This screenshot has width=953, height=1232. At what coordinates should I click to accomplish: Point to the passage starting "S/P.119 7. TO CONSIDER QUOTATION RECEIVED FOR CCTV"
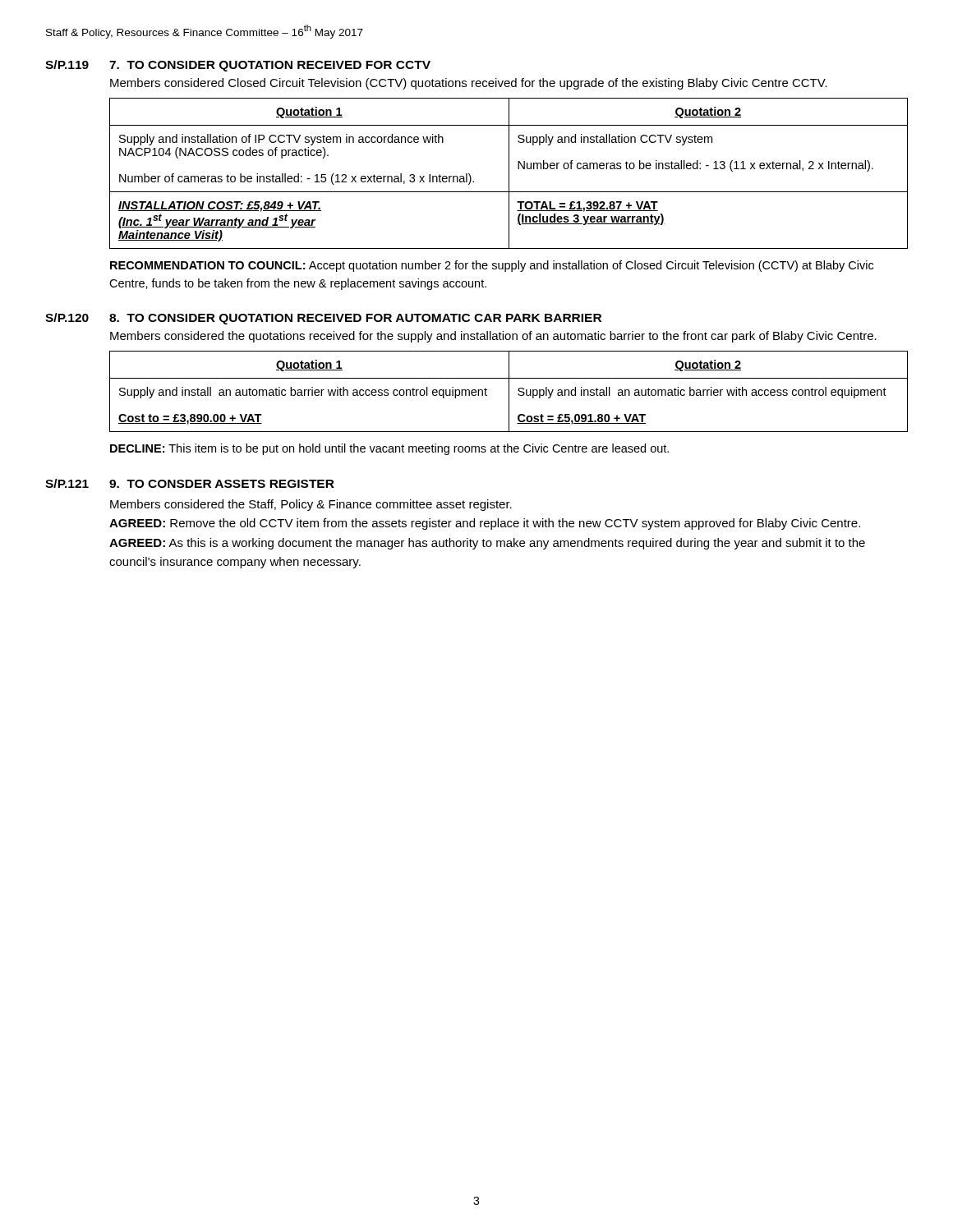pyautogui.click(x=476, y=175)
